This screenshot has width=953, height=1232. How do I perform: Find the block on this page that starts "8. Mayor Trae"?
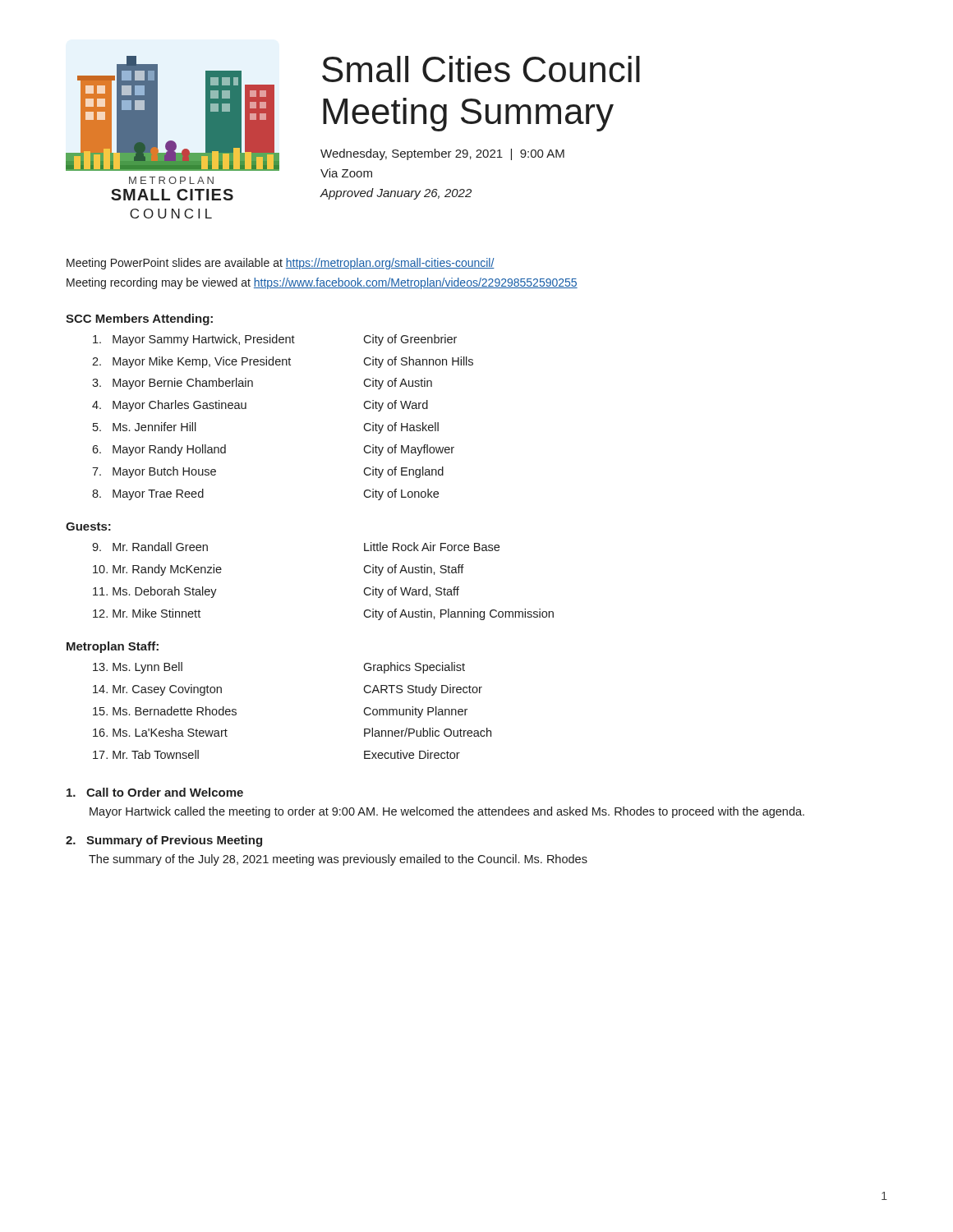pyautogui.click(x=148, y=494)
